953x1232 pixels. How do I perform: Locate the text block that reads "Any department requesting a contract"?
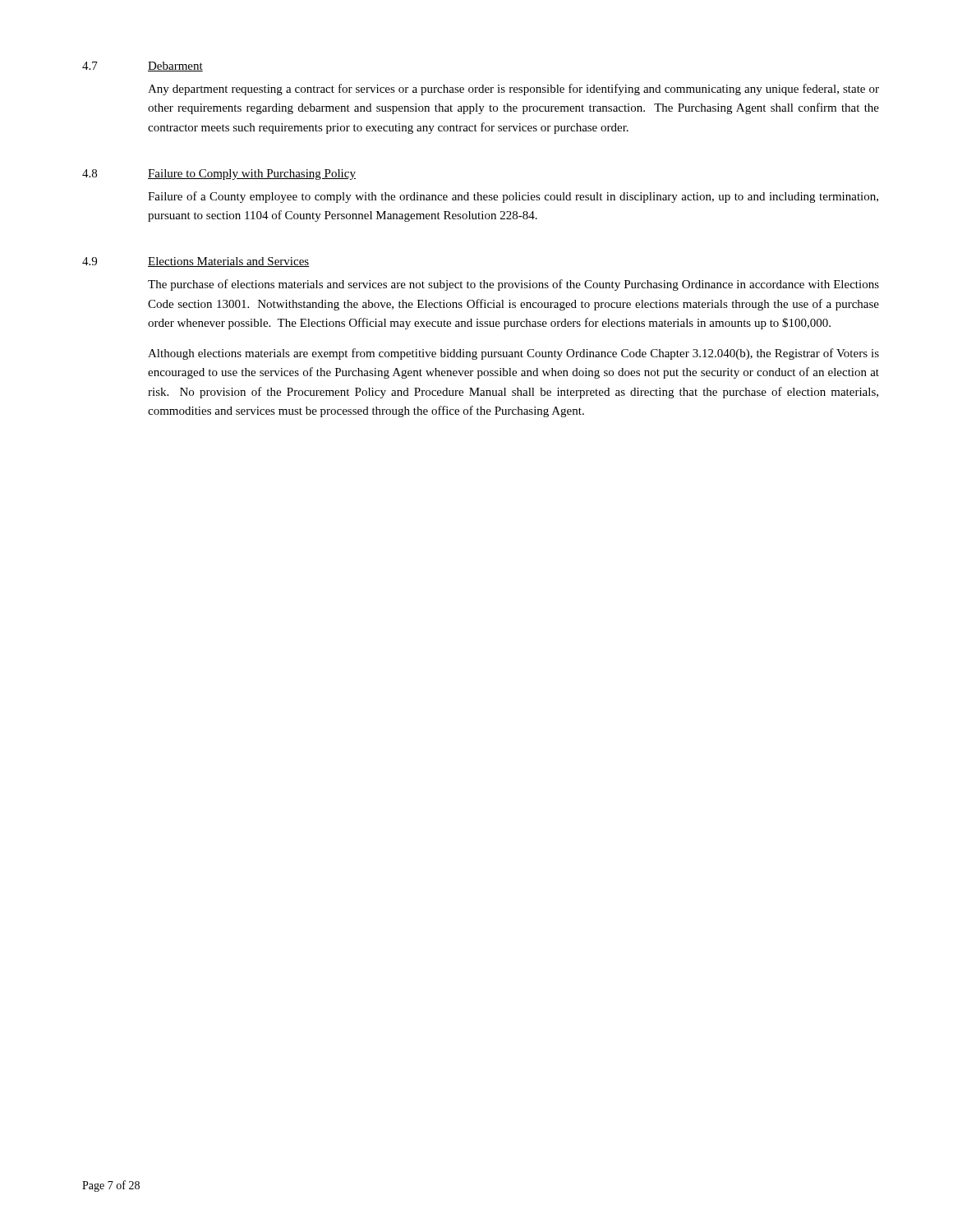[513, 108]
